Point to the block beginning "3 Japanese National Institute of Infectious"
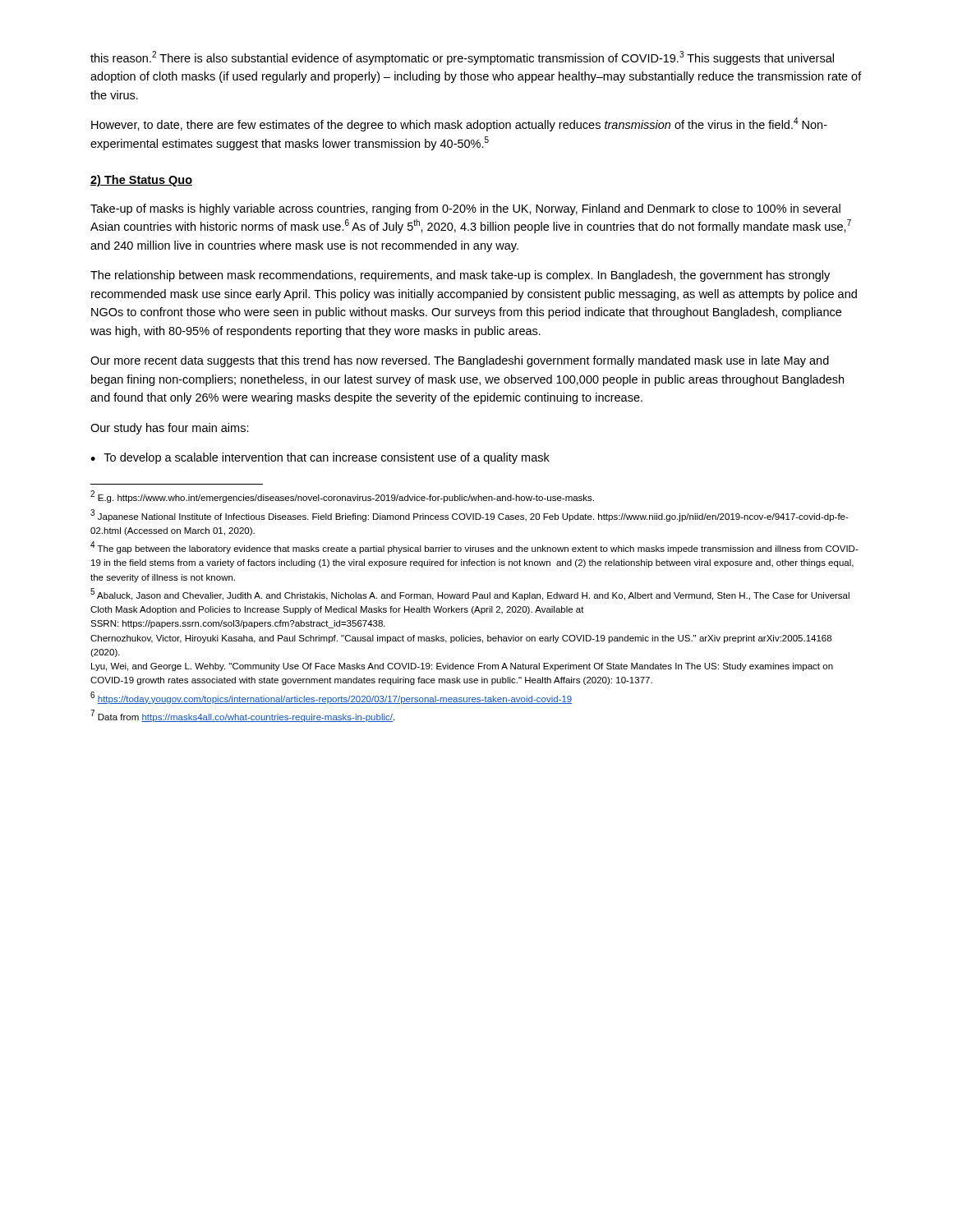 tap(469, 523)
